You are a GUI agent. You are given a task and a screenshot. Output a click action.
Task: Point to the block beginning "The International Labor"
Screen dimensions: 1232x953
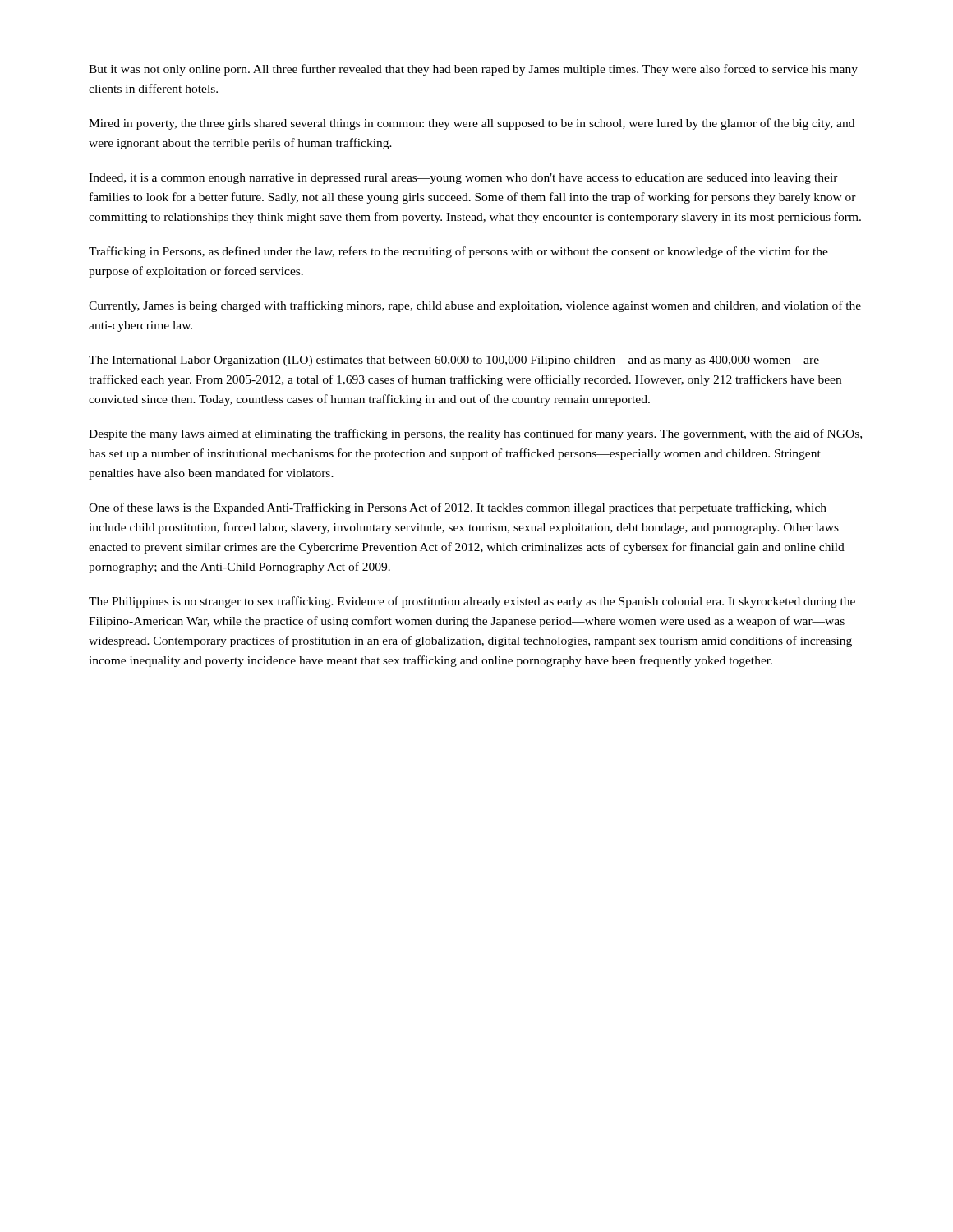tap(465, 379)
